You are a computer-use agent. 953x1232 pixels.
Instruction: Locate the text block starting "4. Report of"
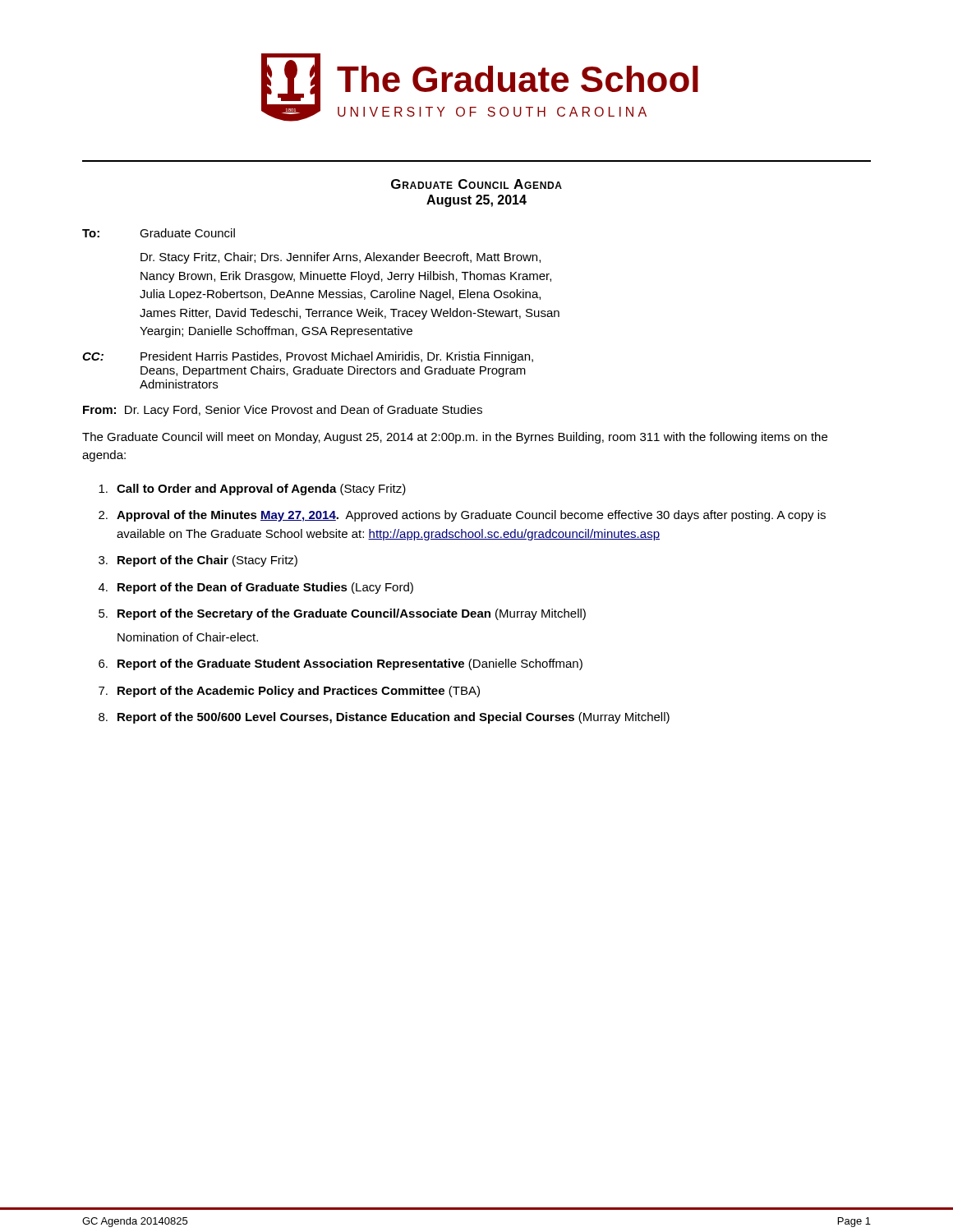click(x=256, y=588)
